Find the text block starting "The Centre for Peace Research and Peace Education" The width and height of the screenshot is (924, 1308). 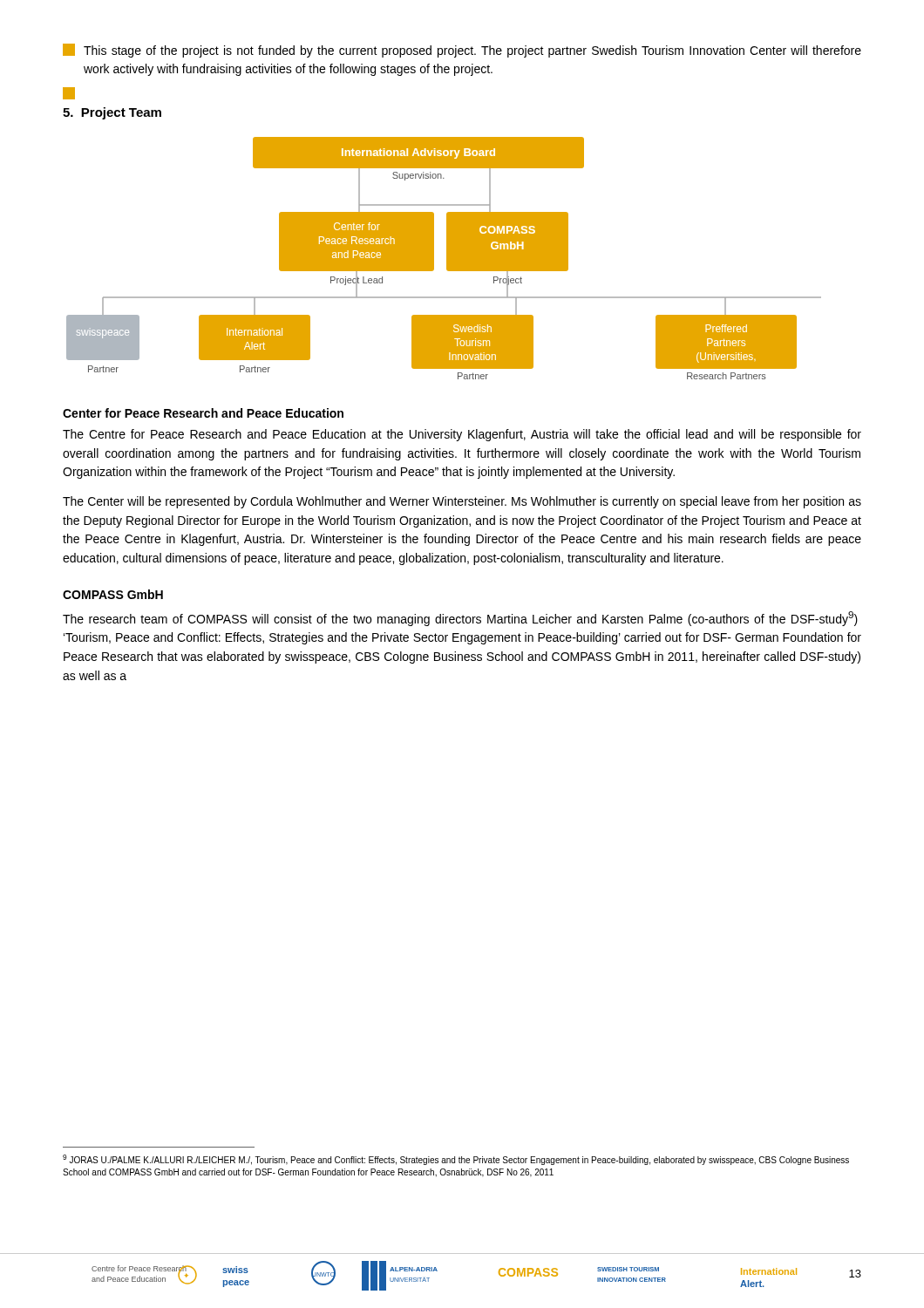[462, 453]
